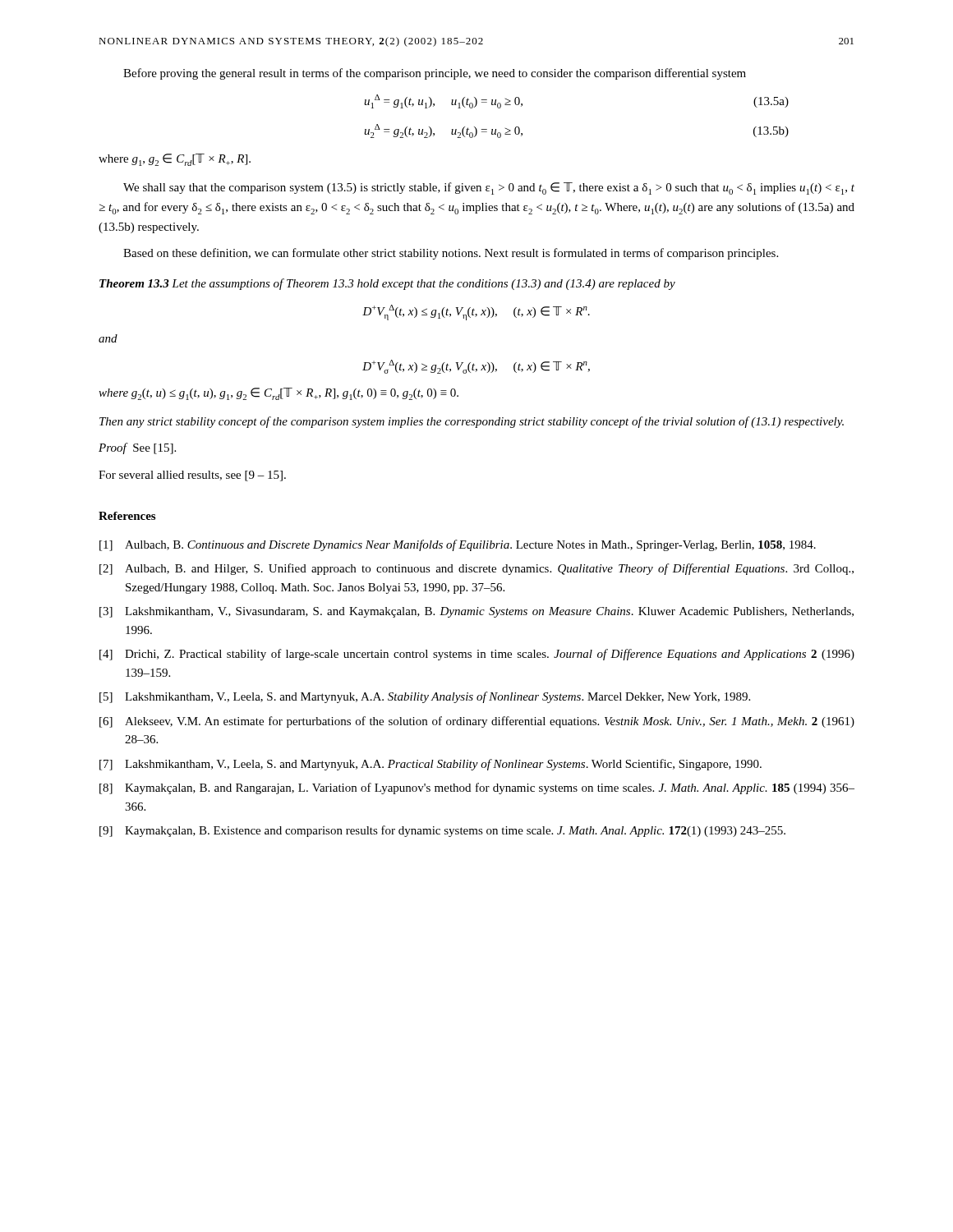Find the text block that reads "Before proving the general"
This screenshot has width=953, height=1232.
476,73
